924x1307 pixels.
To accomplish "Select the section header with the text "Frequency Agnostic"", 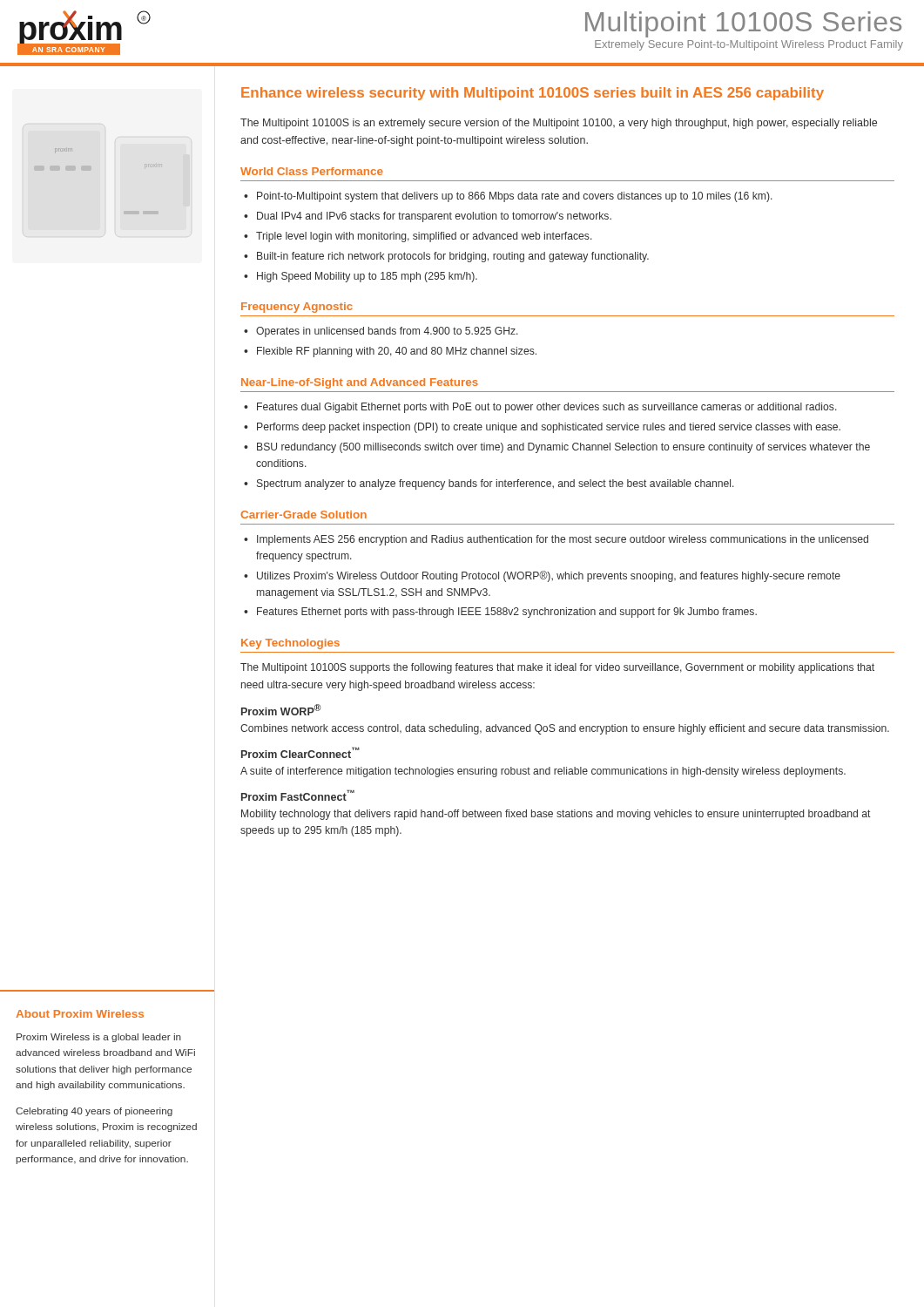I will [x=297, y=307].
